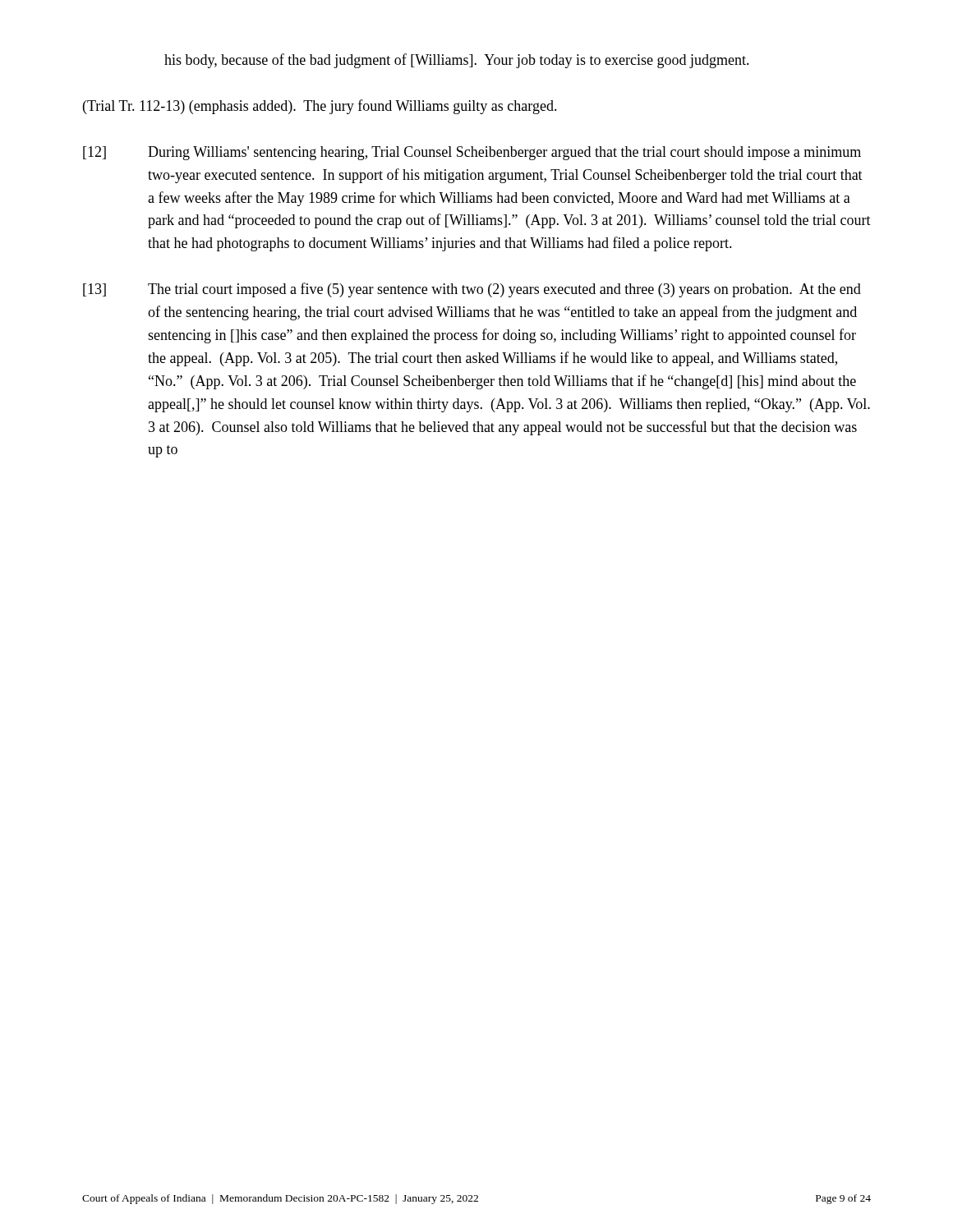Locate the block starting "[13] The trial court imposed"
Image resolution: width=953 pixels, height=1232 pixels.
point(476,370)
